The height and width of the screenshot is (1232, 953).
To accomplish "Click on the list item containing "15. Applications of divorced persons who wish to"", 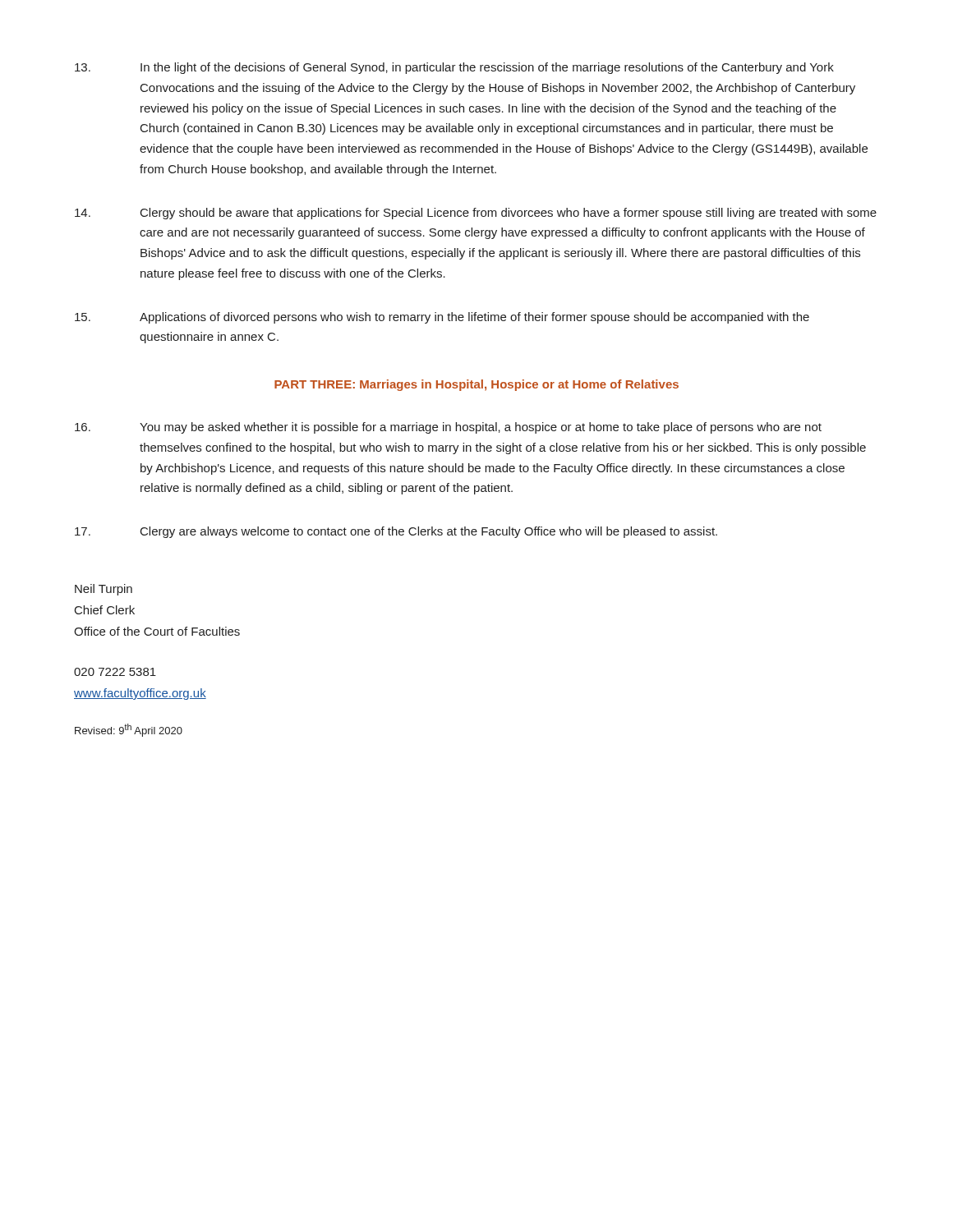I will (x=476, y=327).
